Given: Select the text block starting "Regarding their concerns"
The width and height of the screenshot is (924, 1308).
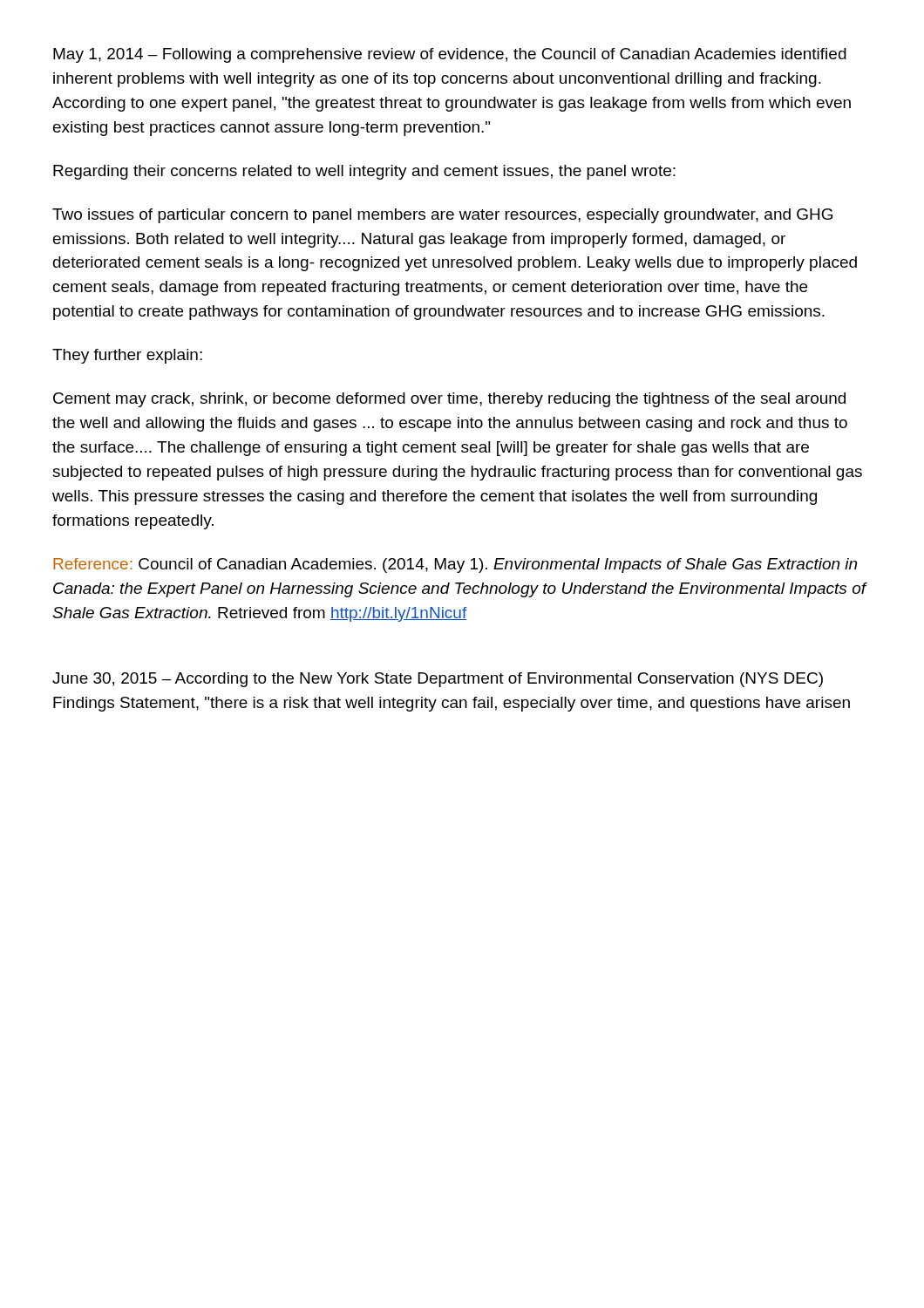Looking at the screenshot, I should (x=364, y=170).
